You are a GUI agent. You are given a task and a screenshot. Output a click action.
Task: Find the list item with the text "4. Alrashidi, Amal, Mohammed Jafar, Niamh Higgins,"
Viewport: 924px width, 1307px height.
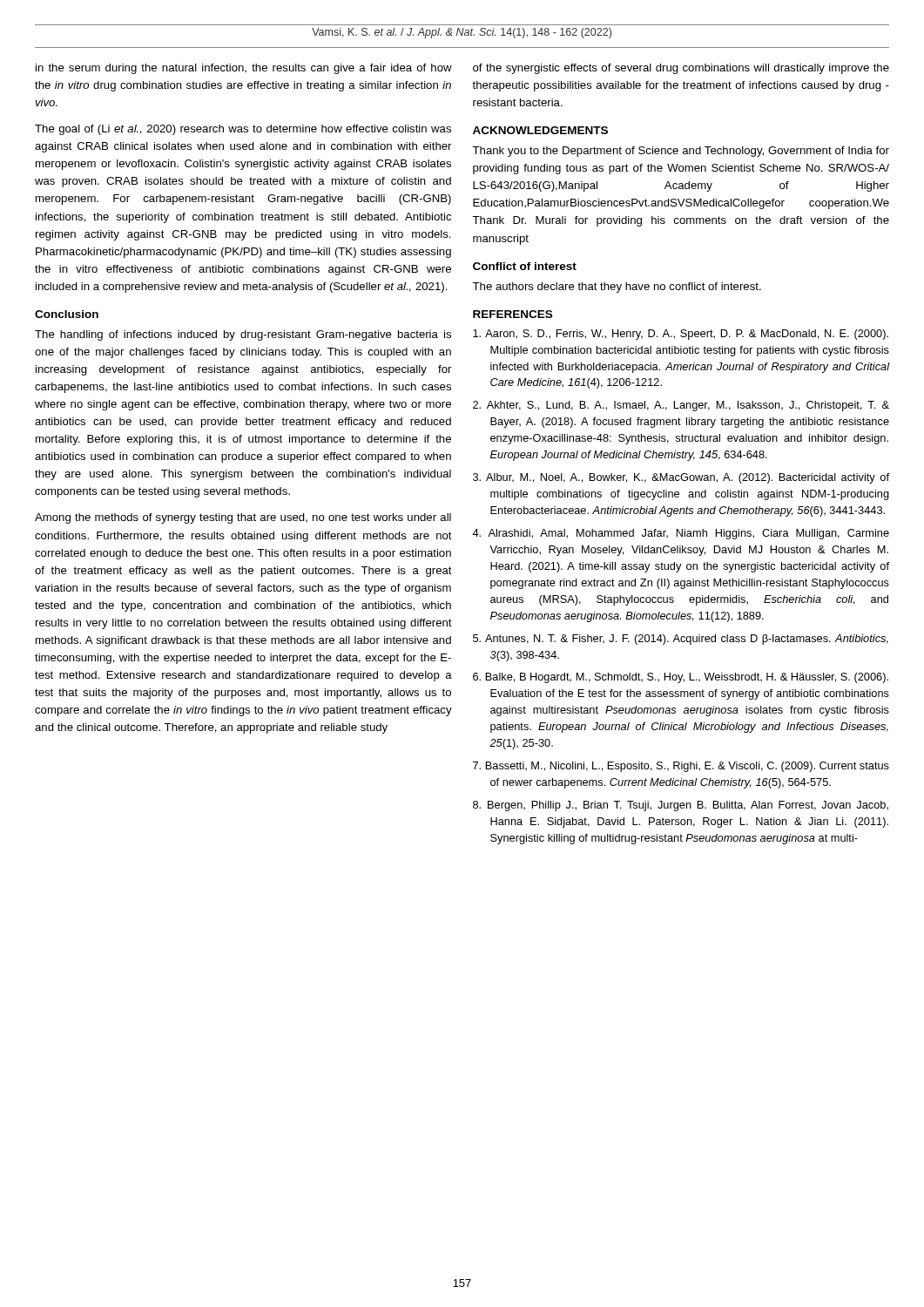(x=681, y=574)
